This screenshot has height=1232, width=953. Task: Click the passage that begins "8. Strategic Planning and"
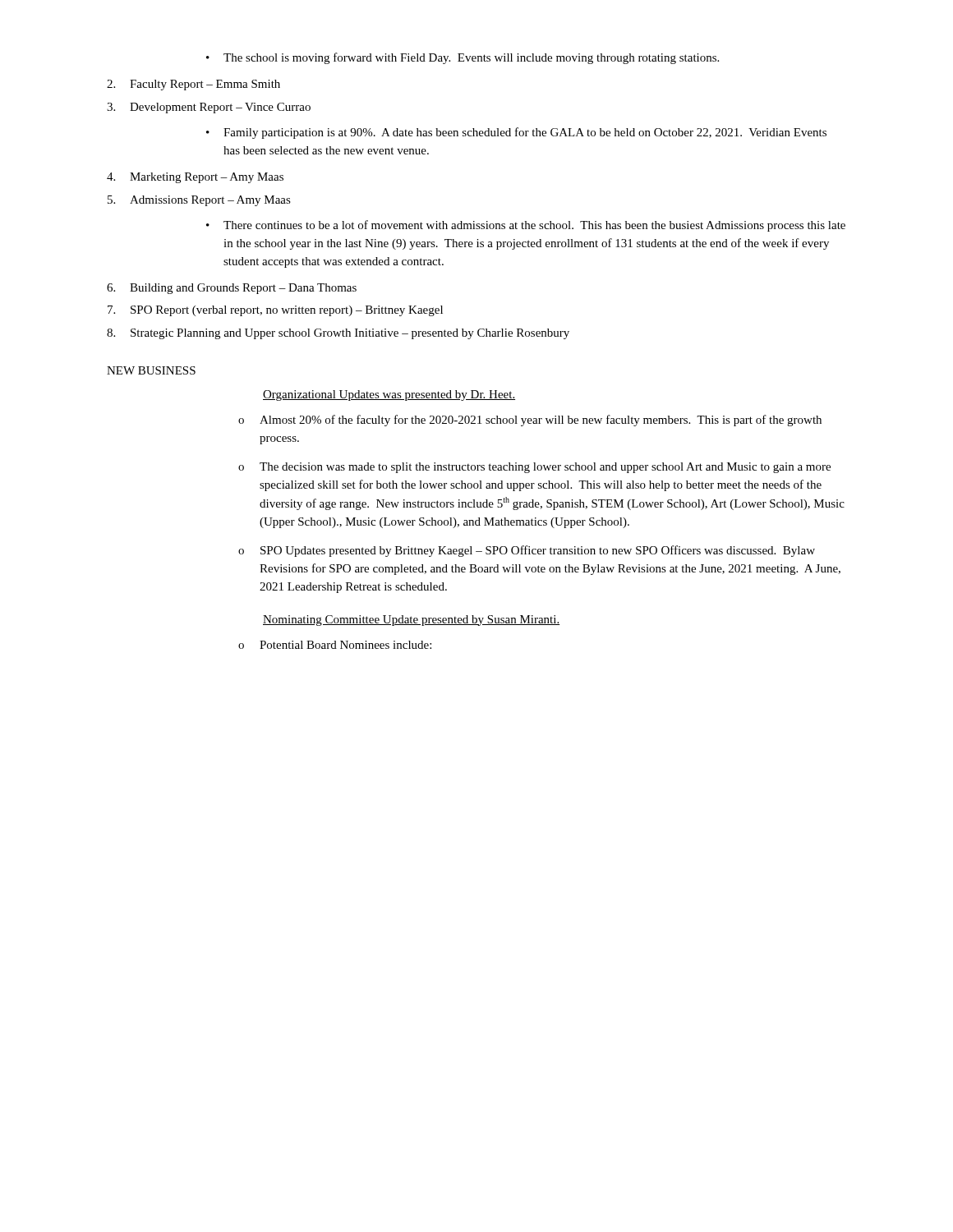pyautogui.click(x=338, y=333)
